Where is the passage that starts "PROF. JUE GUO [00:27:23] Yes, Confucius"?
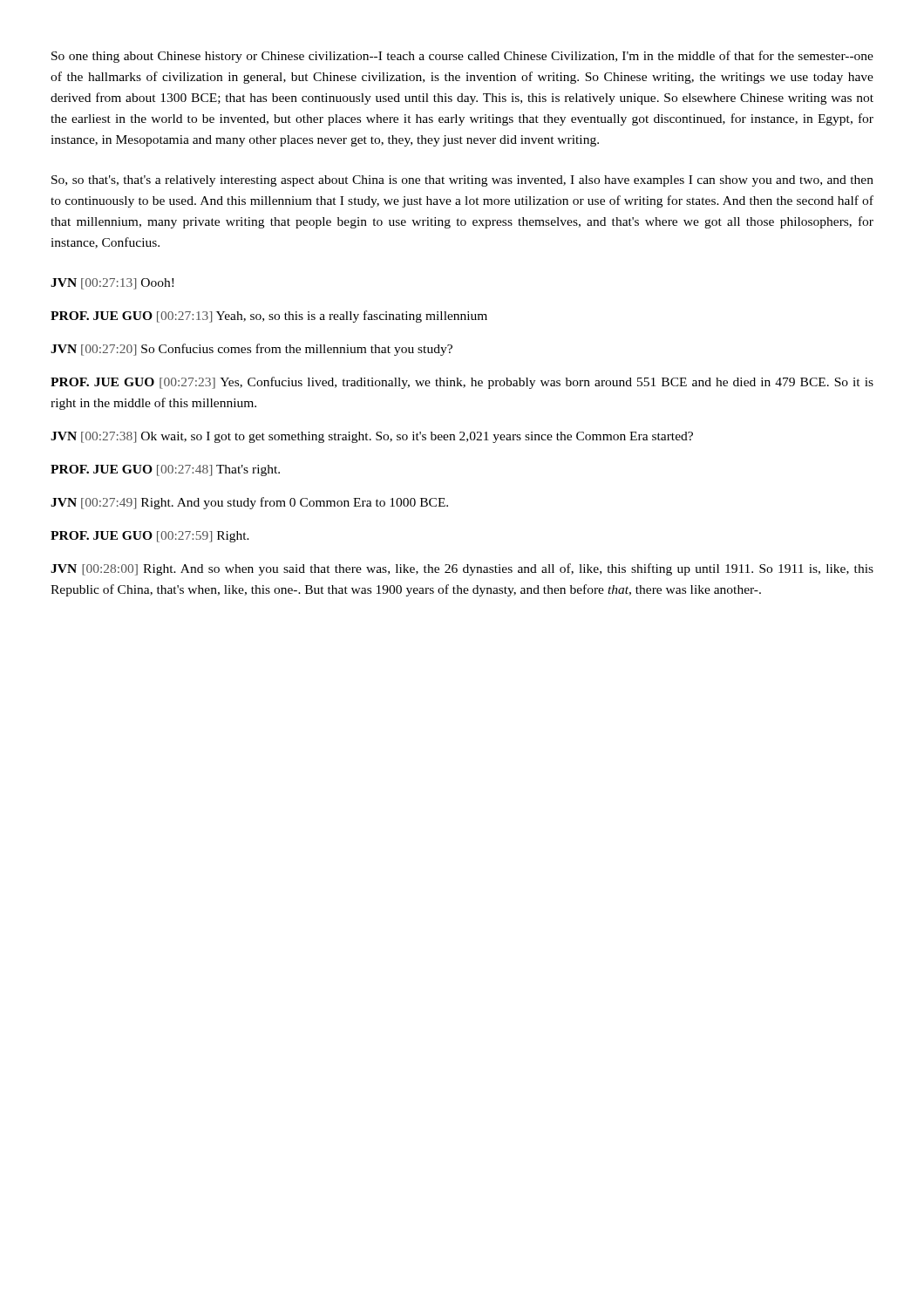 pos(462,392)
